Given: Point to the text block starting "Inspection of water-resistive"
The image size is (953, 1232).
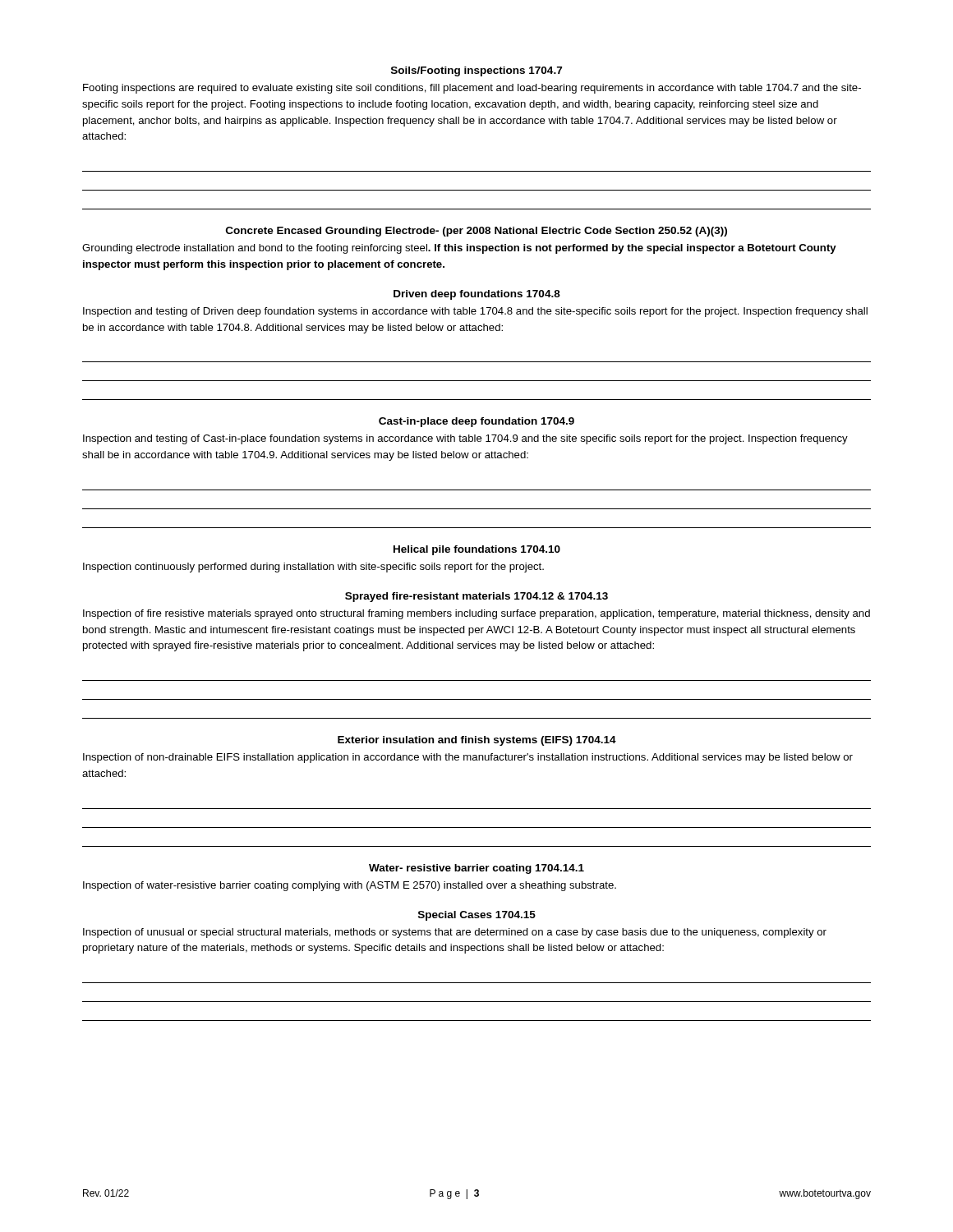Looking at the screenshot, I should 350,885.
